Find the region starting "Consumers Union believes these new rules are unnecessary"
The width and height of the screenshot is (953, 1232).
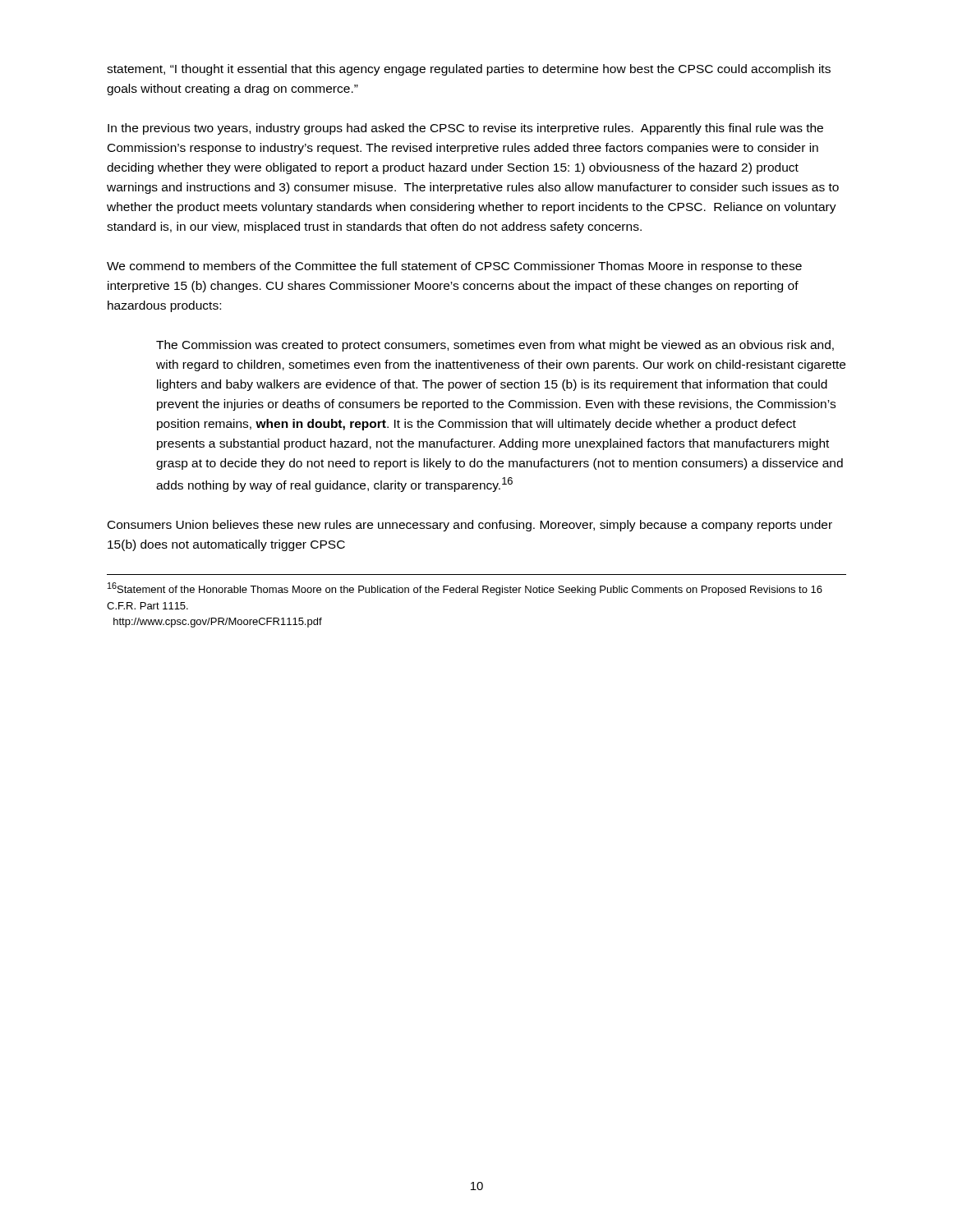point(470,535)
